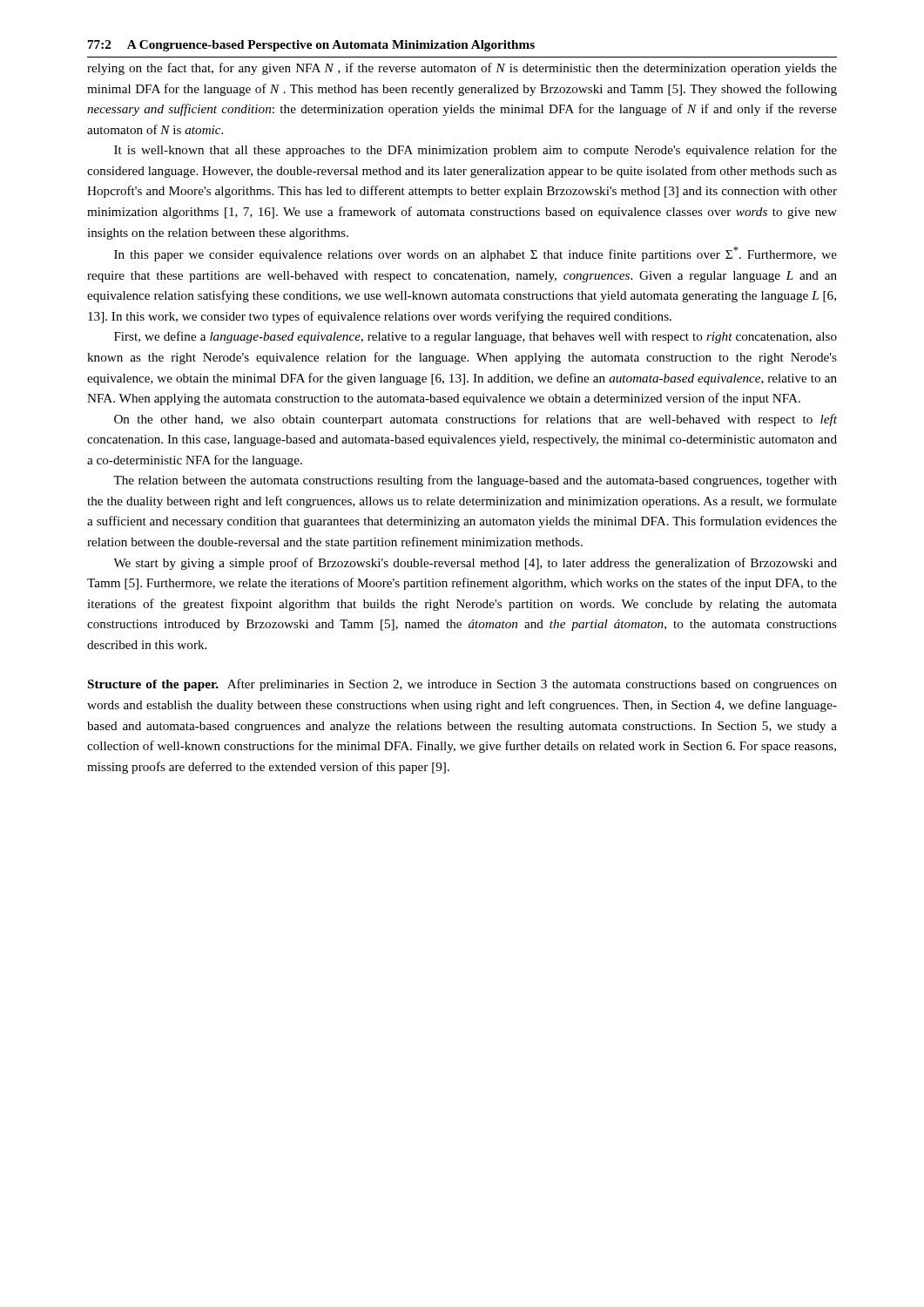Point to the block starting "Structure of the paper. After"
Image resolution: width=924 pixels, height=1307 pixels.
click(462, 725)
